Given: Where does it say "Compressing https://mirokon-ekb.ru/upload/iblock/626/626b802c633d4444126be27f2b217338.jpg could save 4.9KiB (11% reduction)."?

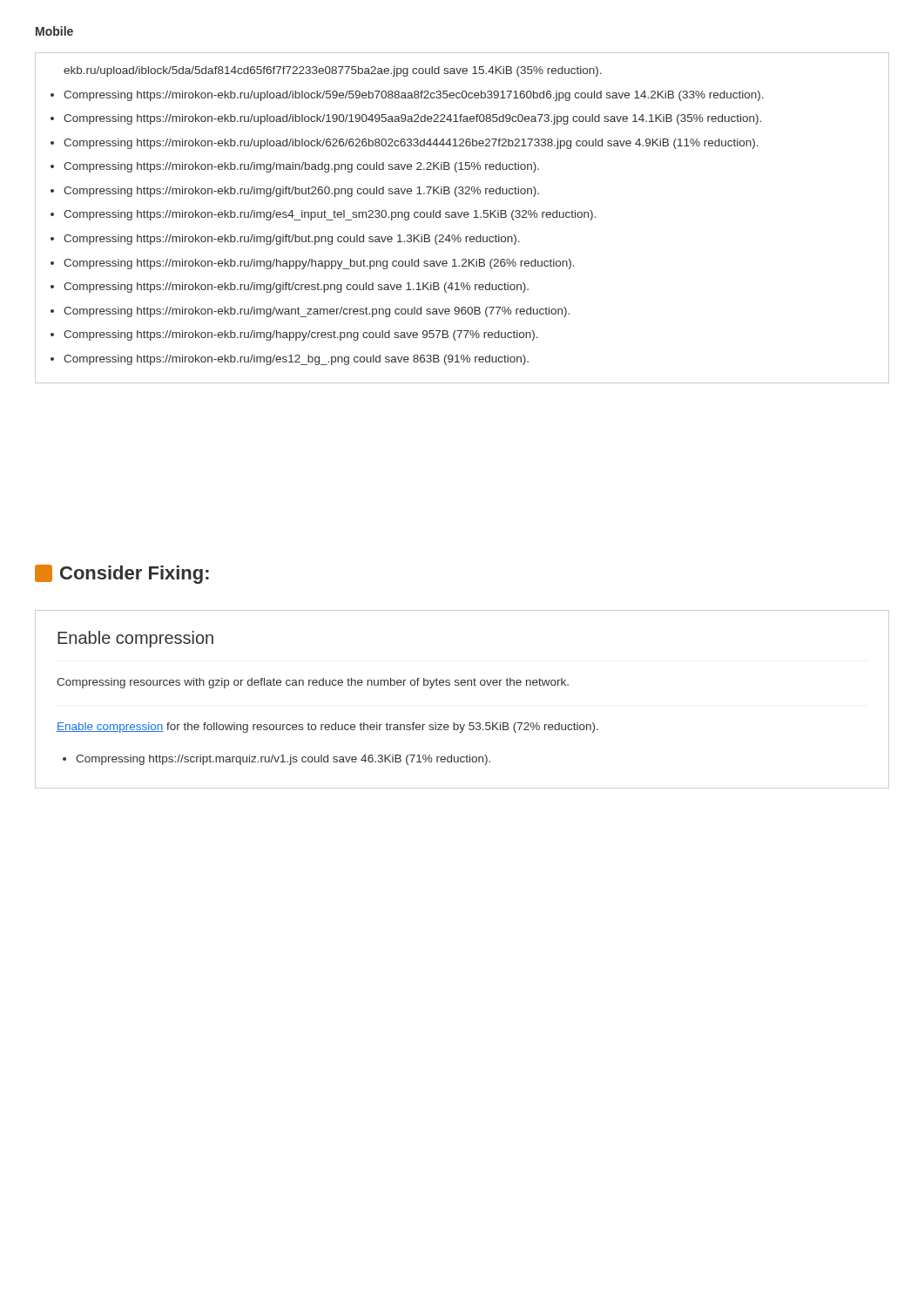Looking at the screenshot, I should point(411,142).
